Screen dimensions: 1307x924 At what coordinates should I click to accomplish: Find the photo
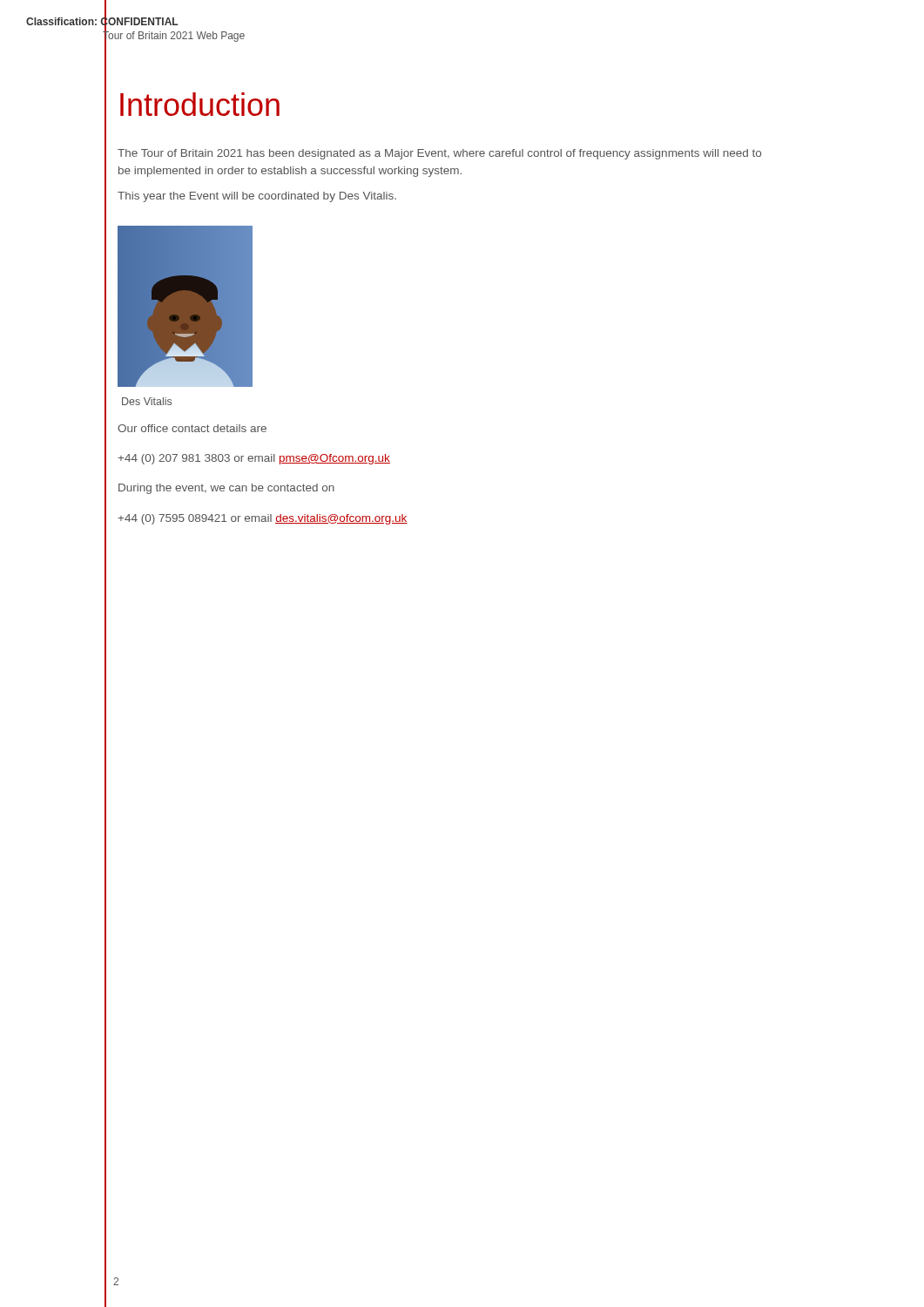pyautogui.click(x=495, y=308)
